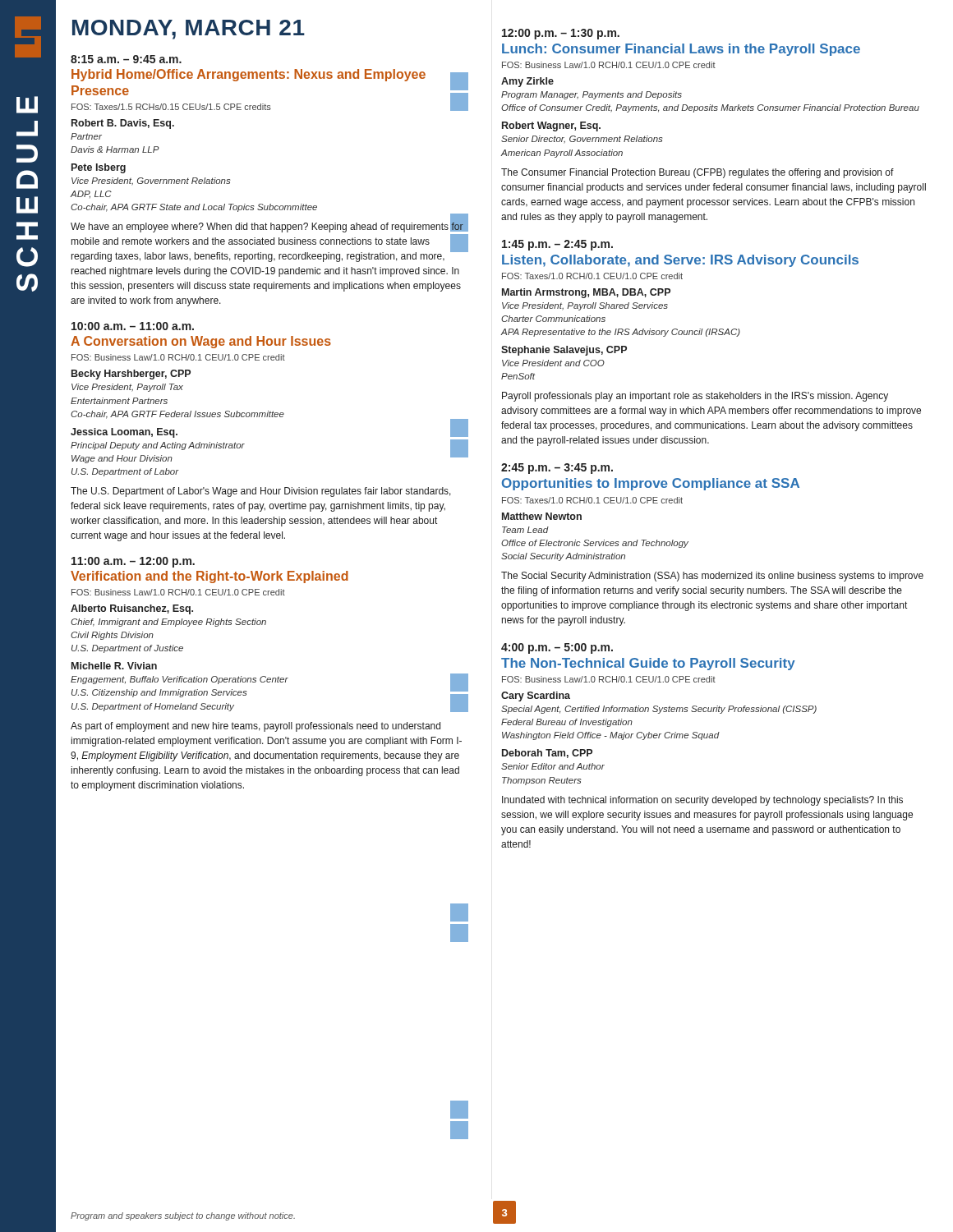Locate the text "FOS: Taxes/1.5 RCHs/0.15 CEUs/1.5 CPE credits"
Viewport: 953px width, 1232px height.
(x=171, y=107)
